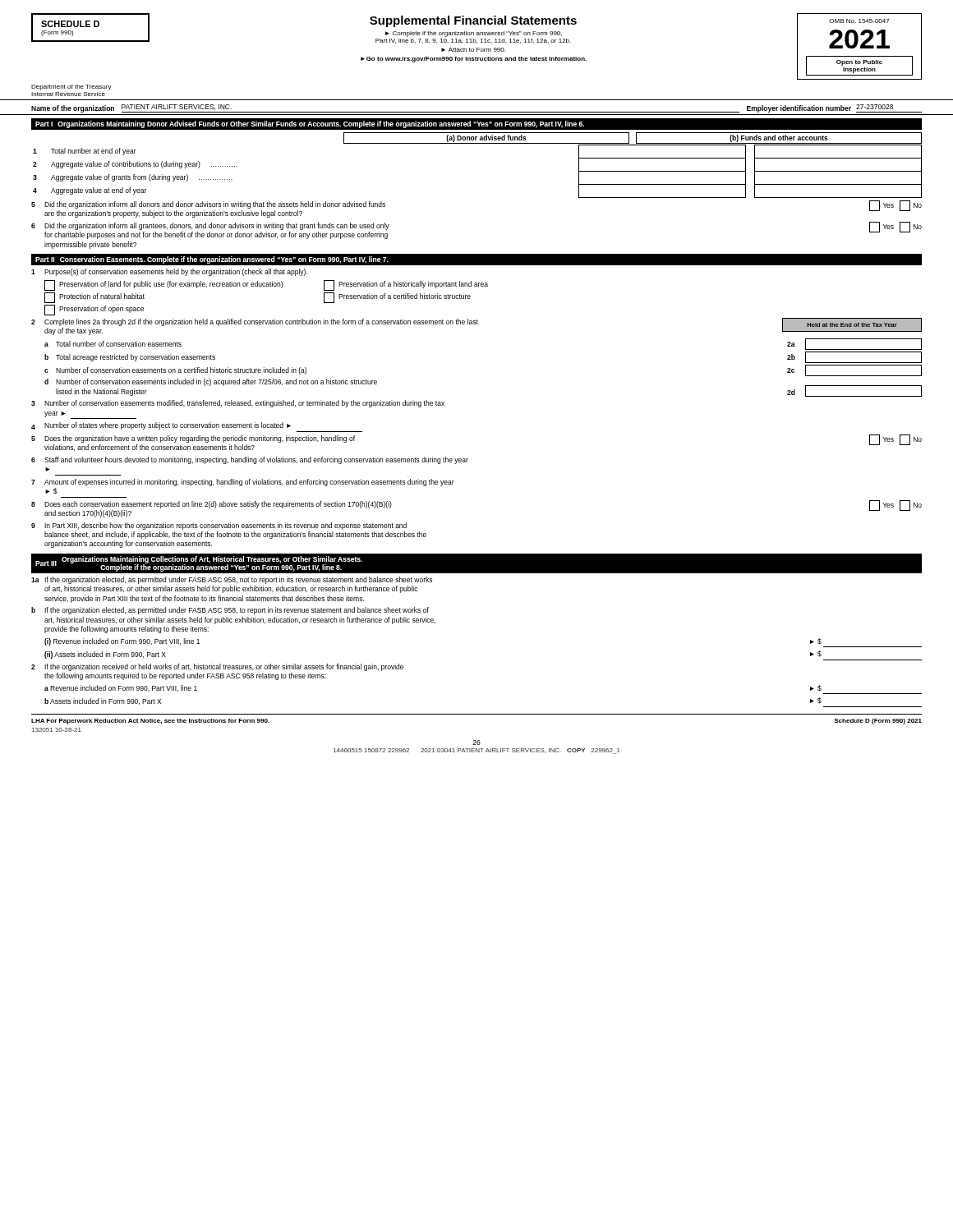Find the text starting "6 Did the organization inform"
The height and width of the screenshot is (1232, 953).
(200, 228)
